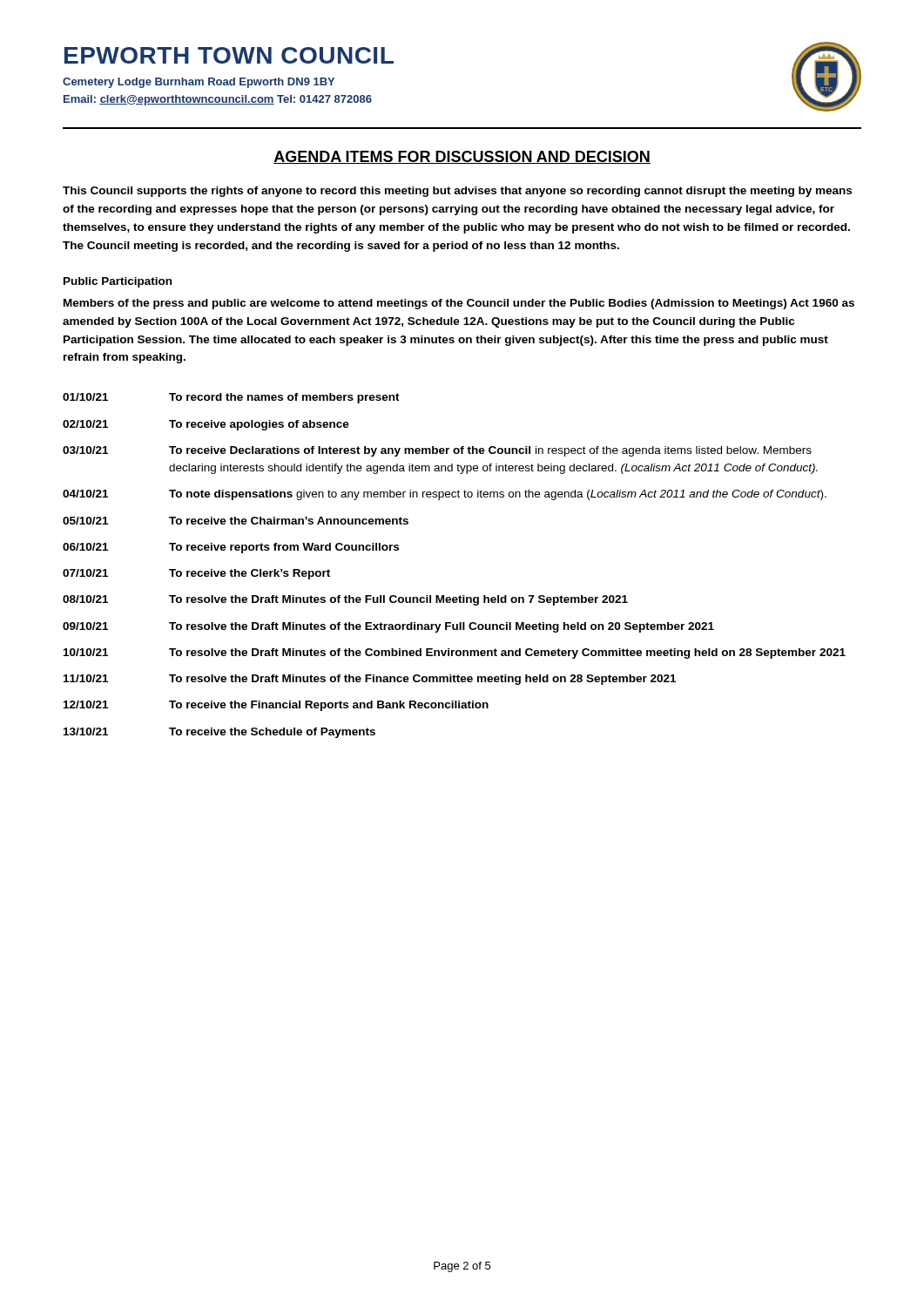Find the list item containing "01/10/21 To record the names of members"

click(231, 398)
